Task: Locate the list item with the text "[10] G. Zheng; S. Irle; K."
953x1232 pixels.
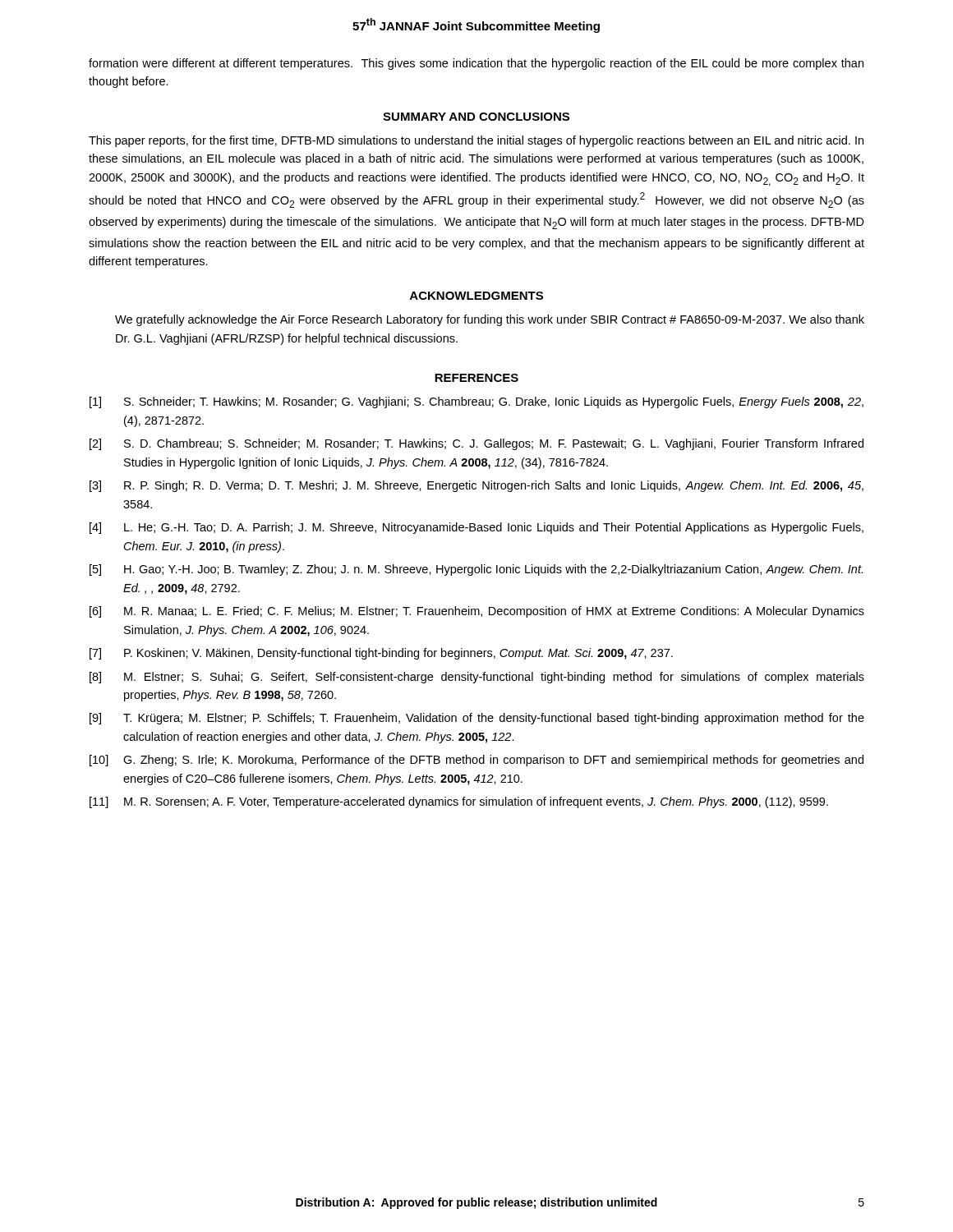Action: pyautogui.click(x=476, y=769)
